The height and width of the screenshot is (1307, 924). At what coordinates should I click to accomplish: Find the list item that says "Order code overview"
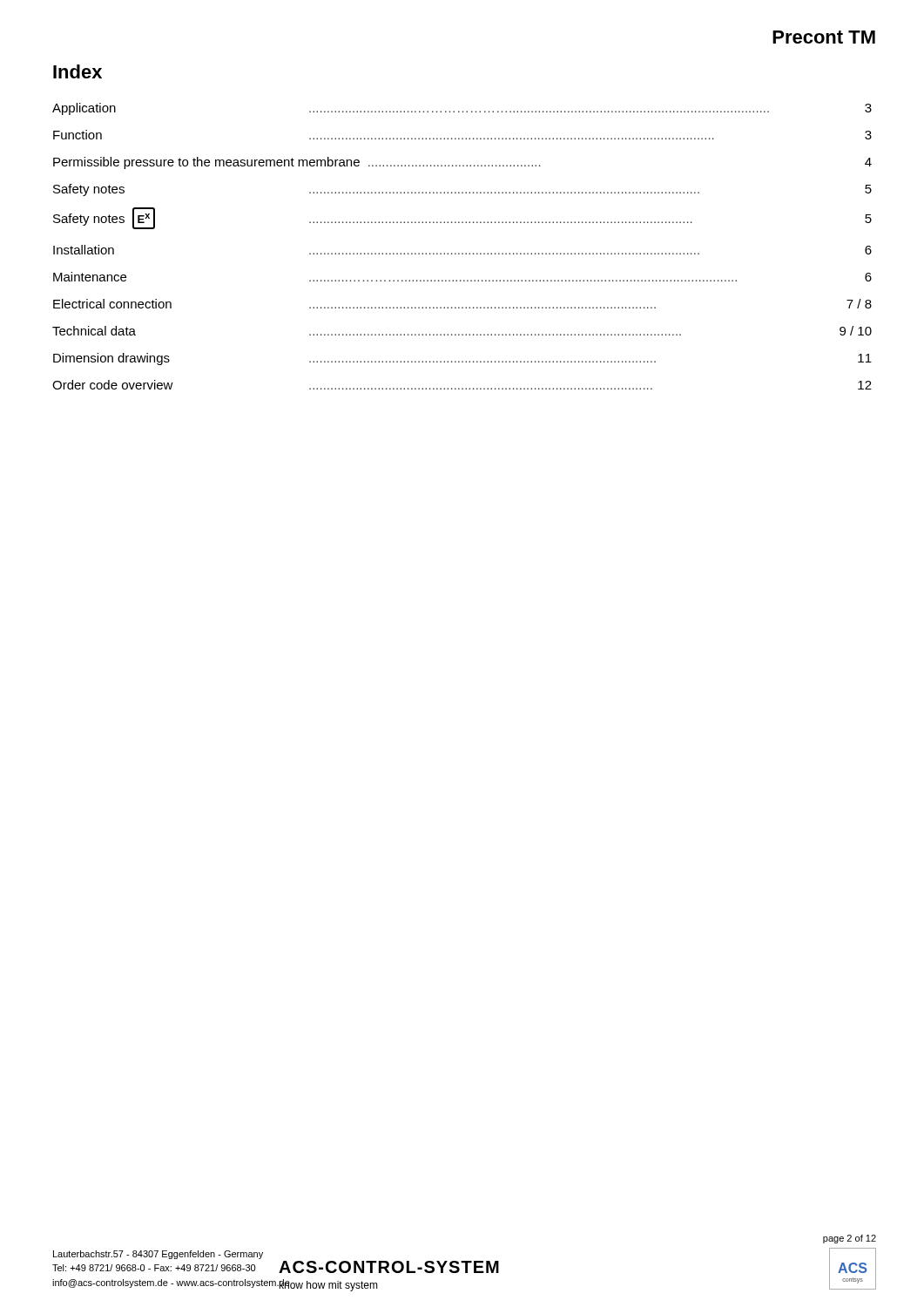tap(462, 385)
